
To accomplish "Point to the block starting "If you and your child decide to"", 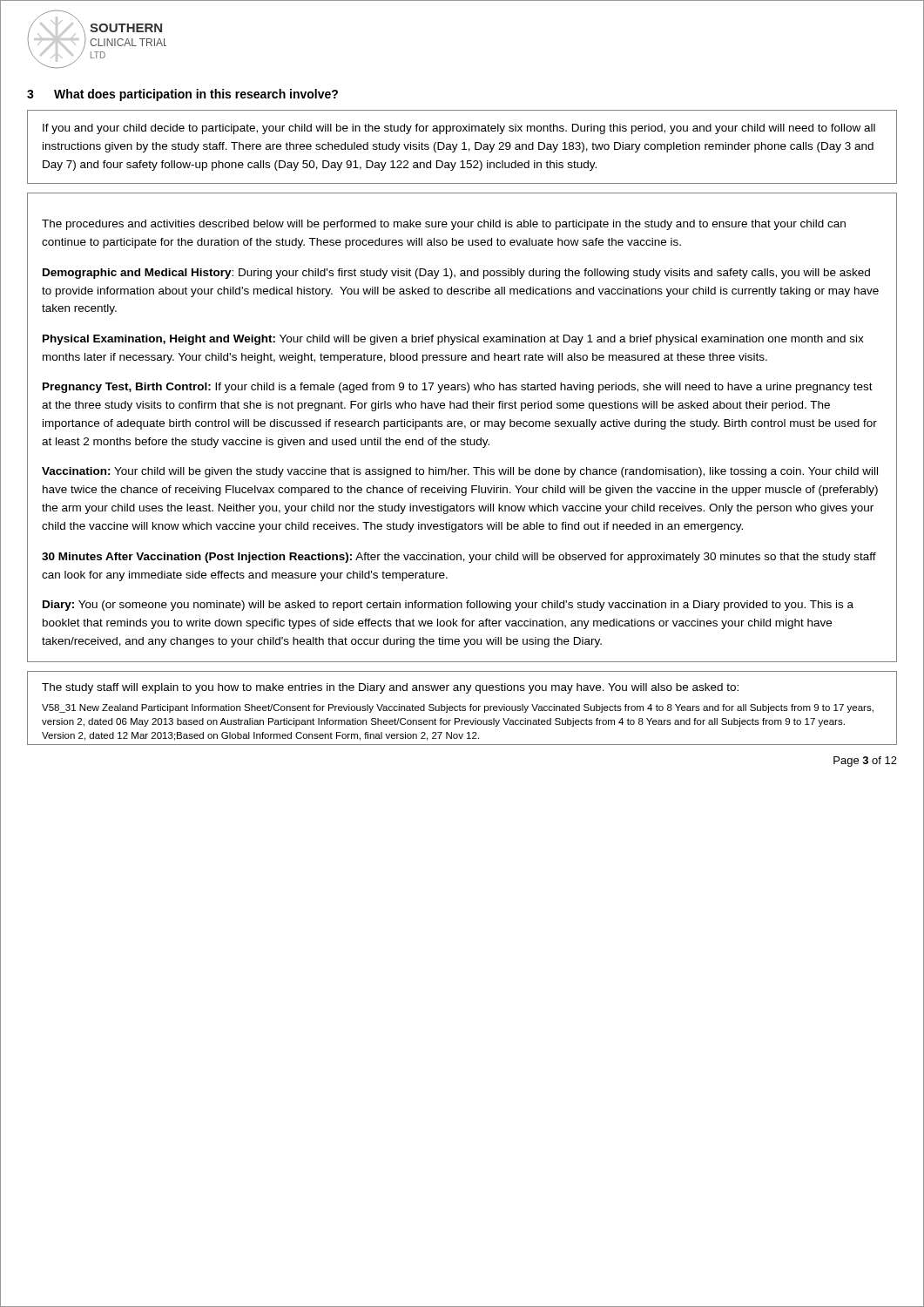I will (x=459, y=146).
